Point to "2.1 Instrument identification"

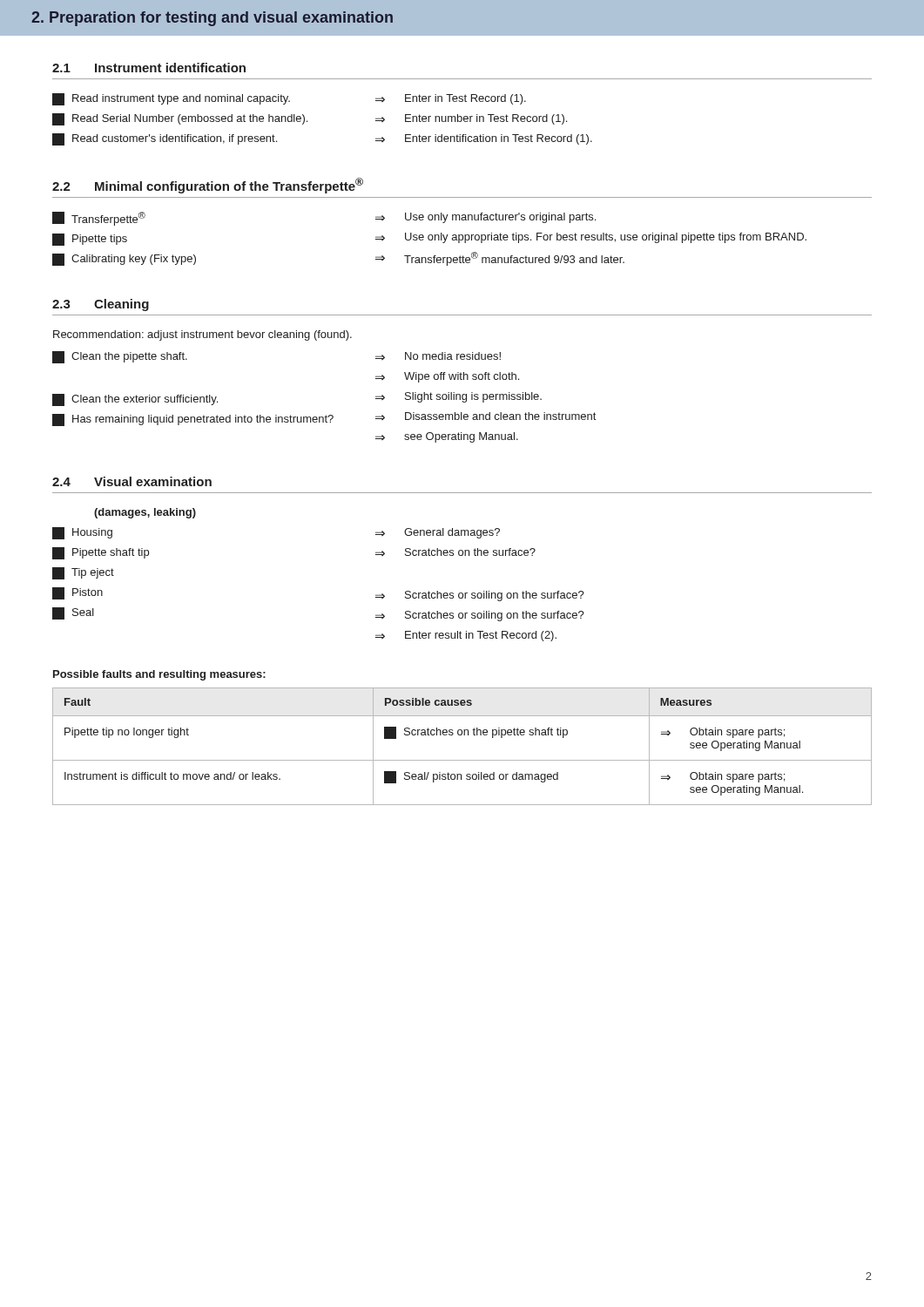coord(149,68)
